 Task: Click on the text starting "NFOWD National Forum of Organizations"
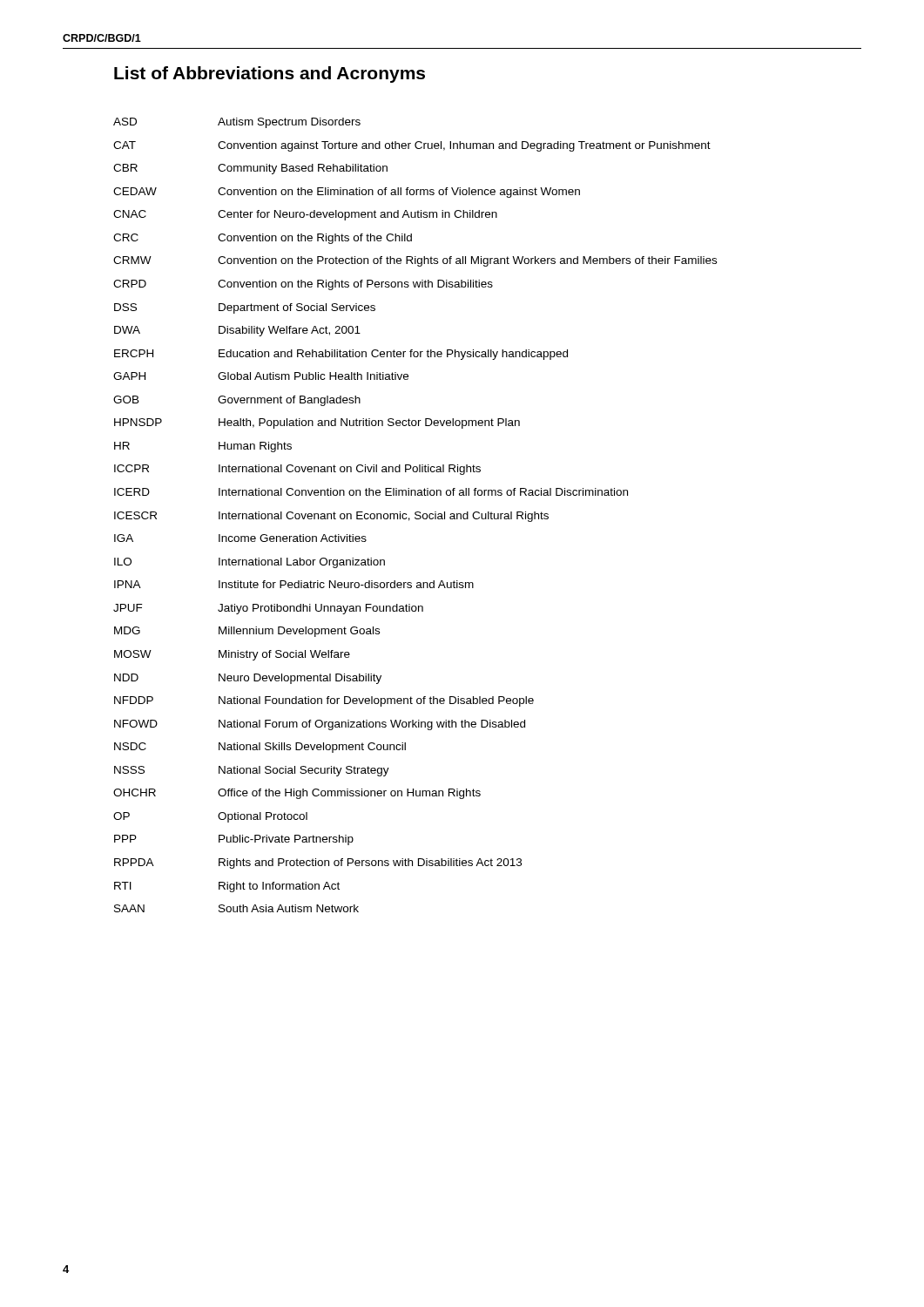(x=487, y=724)
